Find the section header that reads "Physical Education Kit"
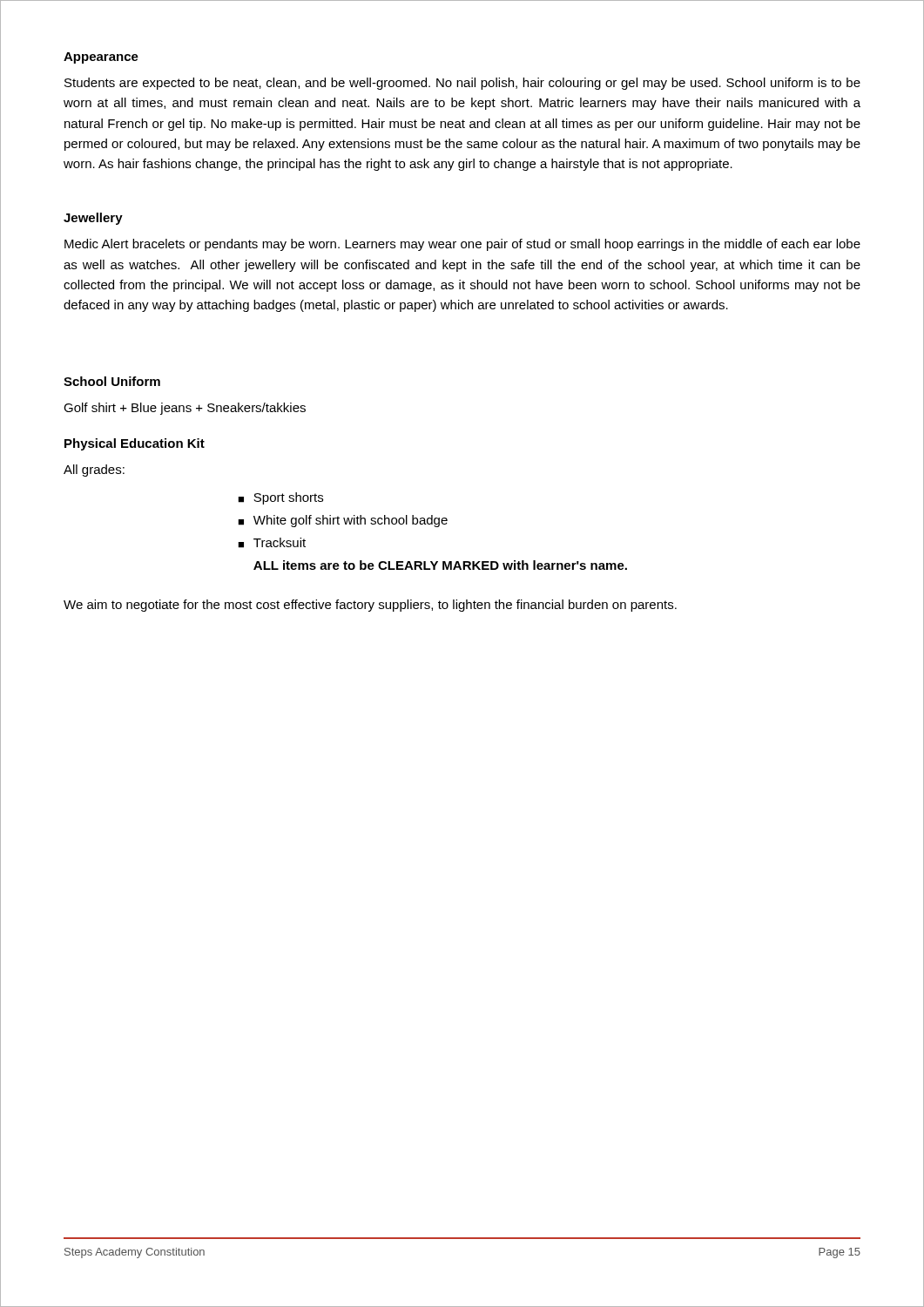 (134, 443)
